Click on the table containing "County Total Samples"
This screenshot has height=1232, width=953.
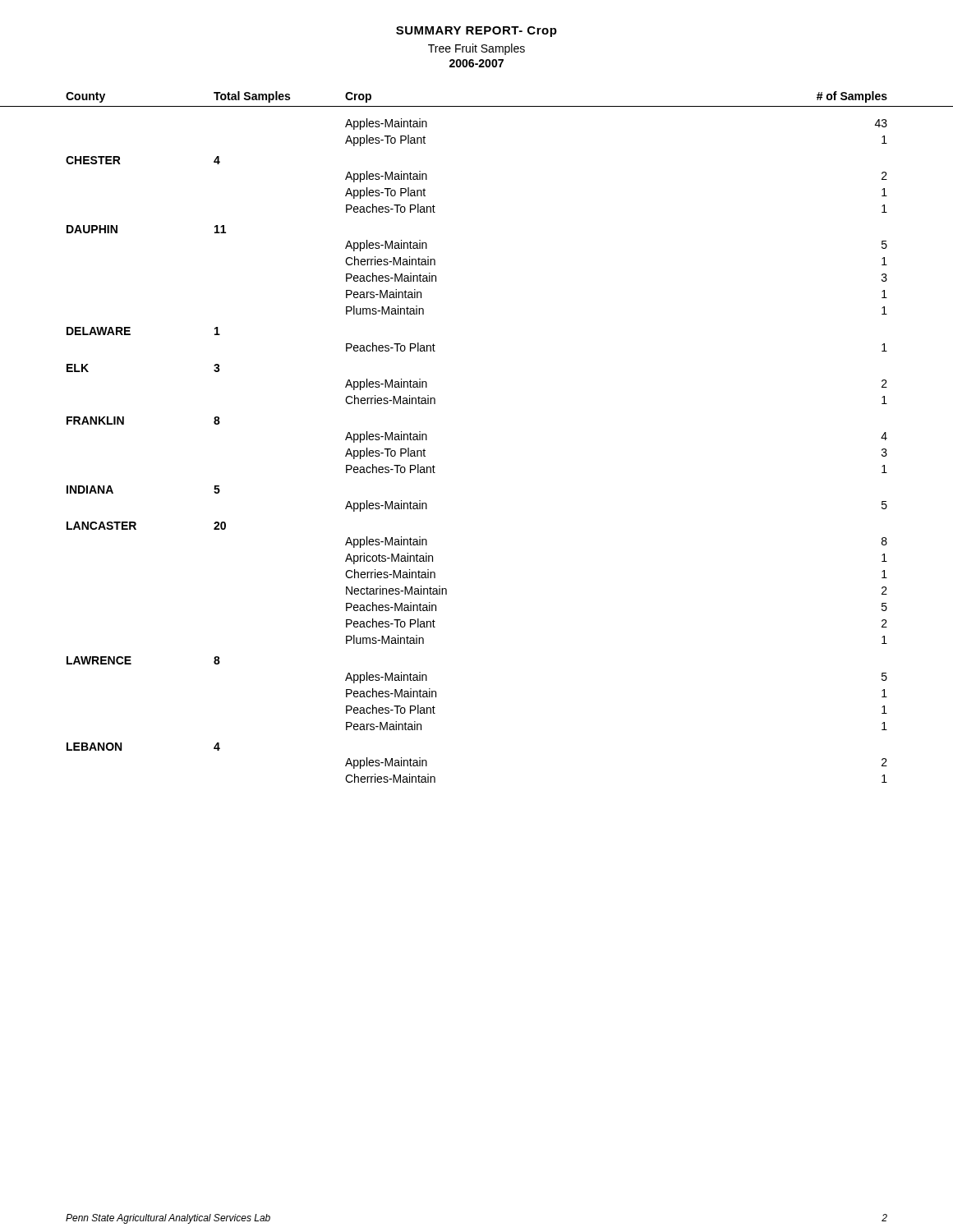(476, 434)
